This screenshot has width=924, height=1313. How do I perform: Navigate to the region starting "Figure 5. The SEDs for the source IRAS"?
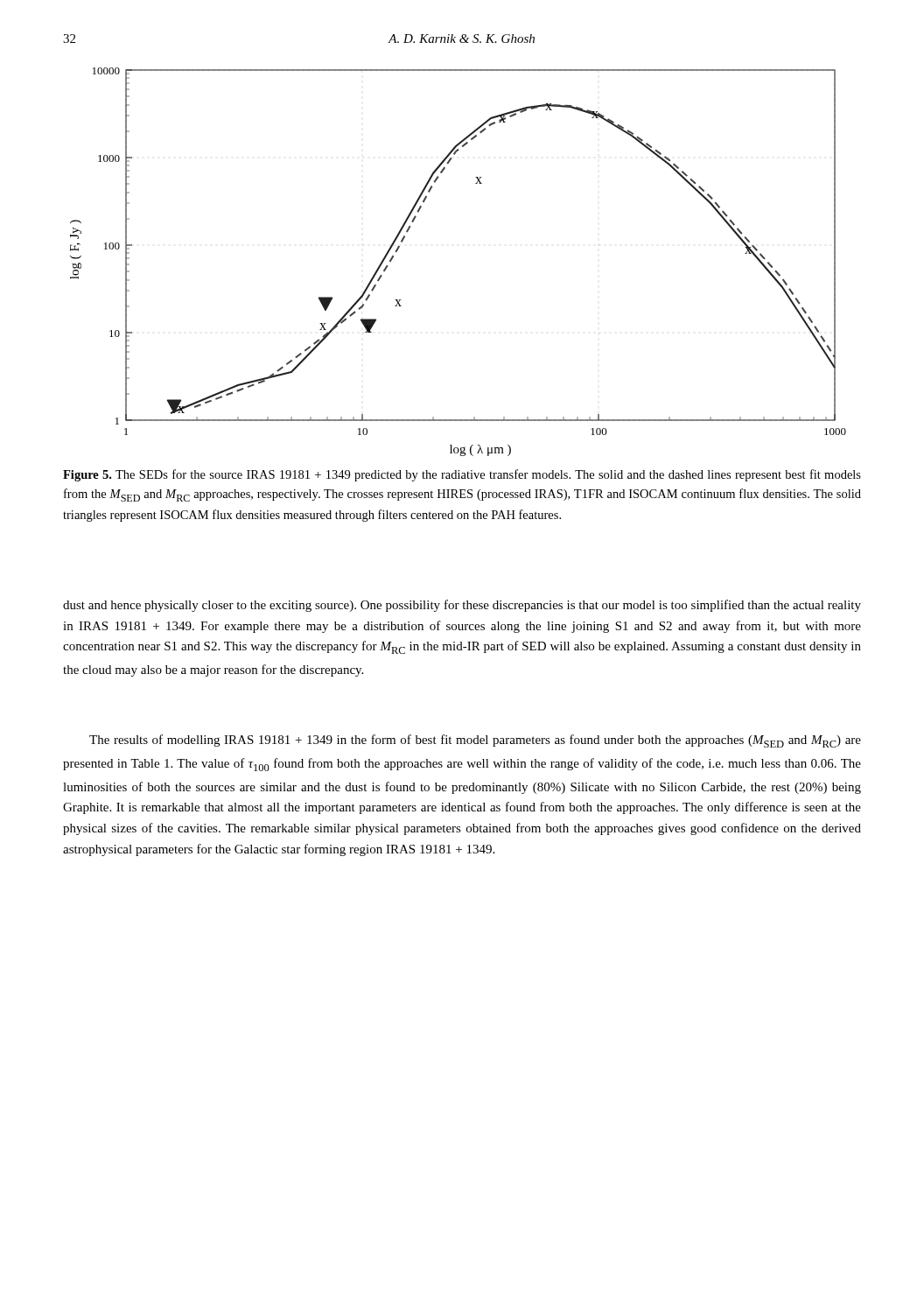[462, 494]
